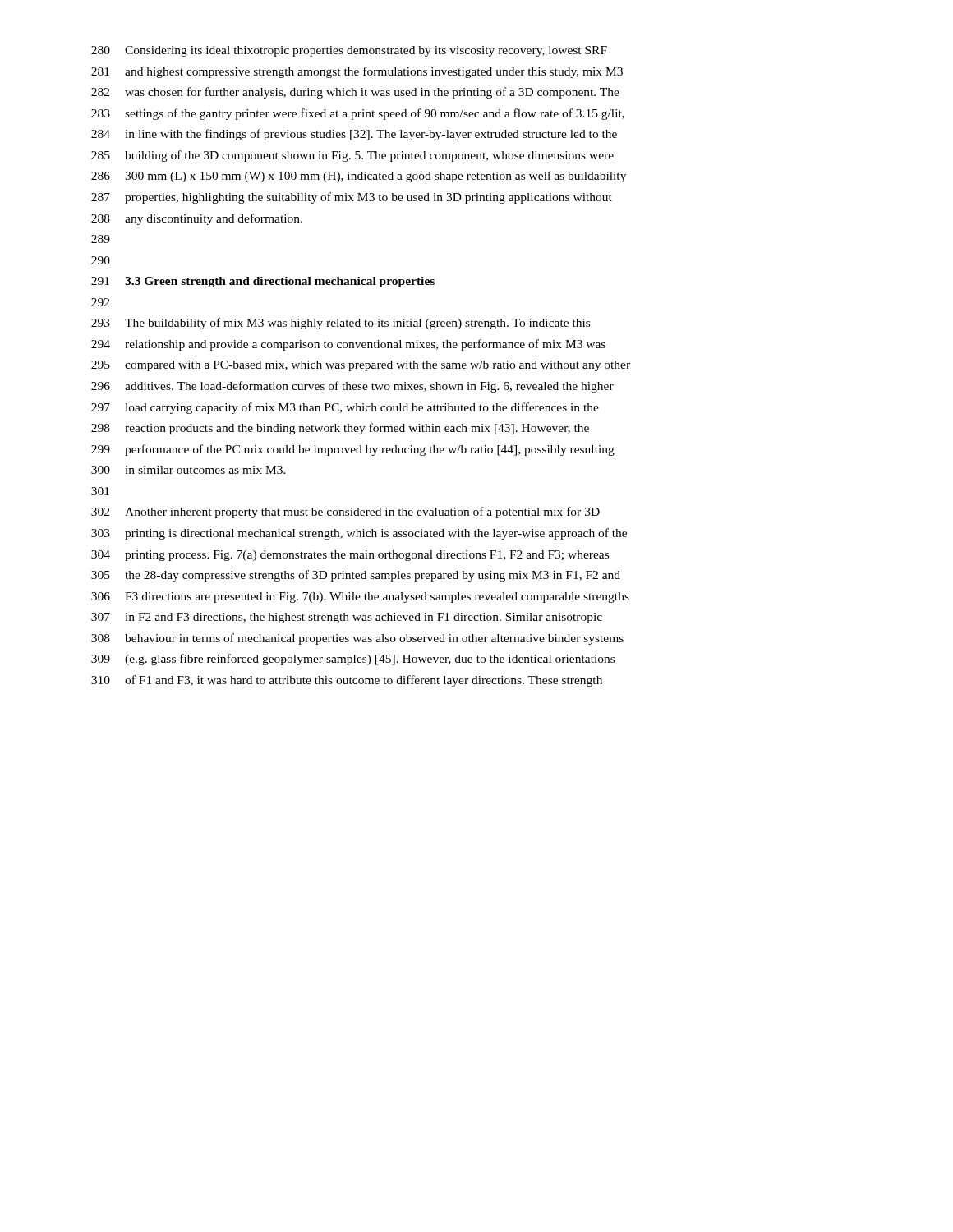Image resolution: width=953 pixels, height=1232 pixels.
Task: Find the text block that reads "302 Another inherent property"
Action: 492,596
